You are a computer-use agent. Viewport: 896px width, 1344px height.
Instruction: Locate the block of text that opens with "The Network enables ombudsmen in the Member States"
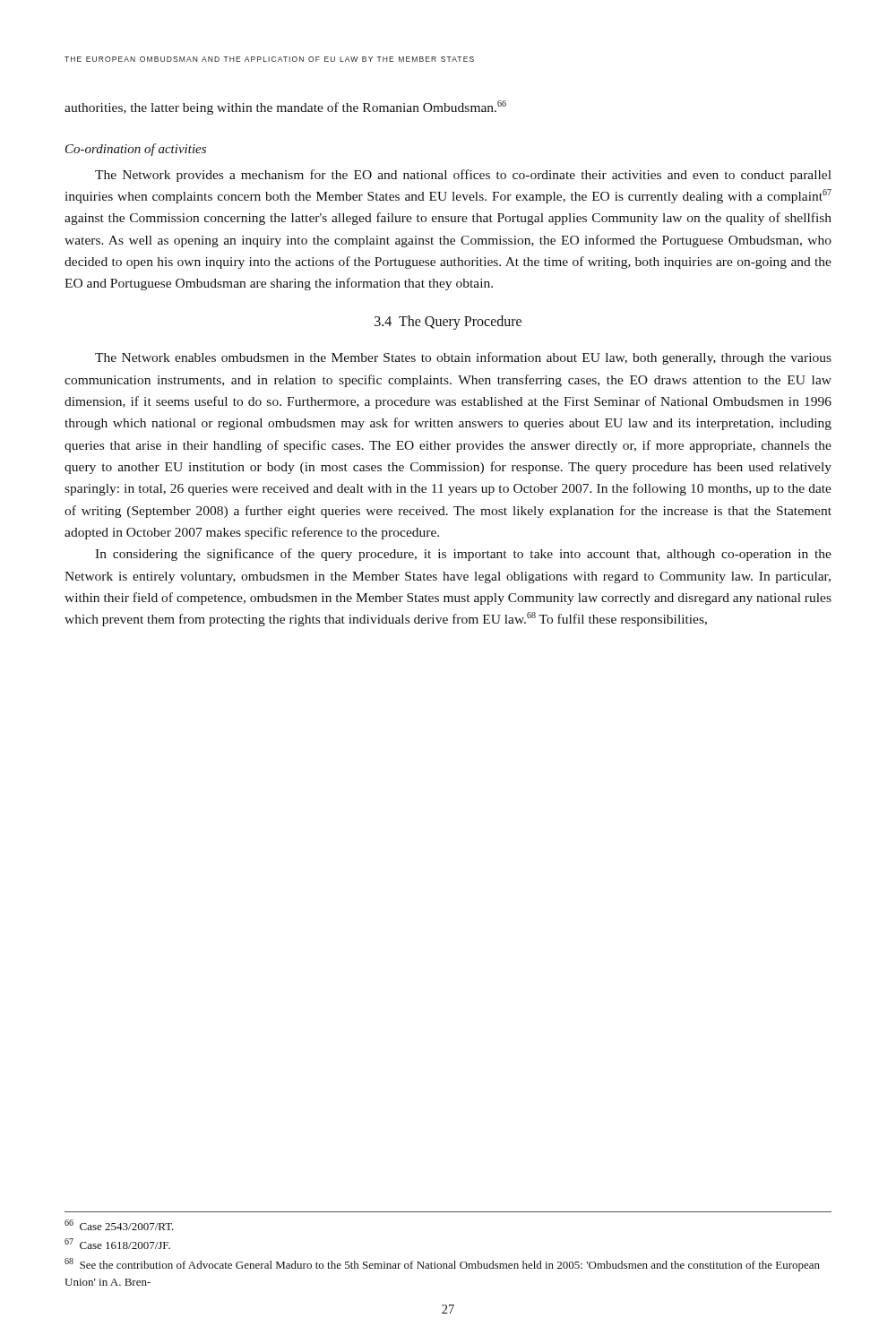(x=448, y=489)
